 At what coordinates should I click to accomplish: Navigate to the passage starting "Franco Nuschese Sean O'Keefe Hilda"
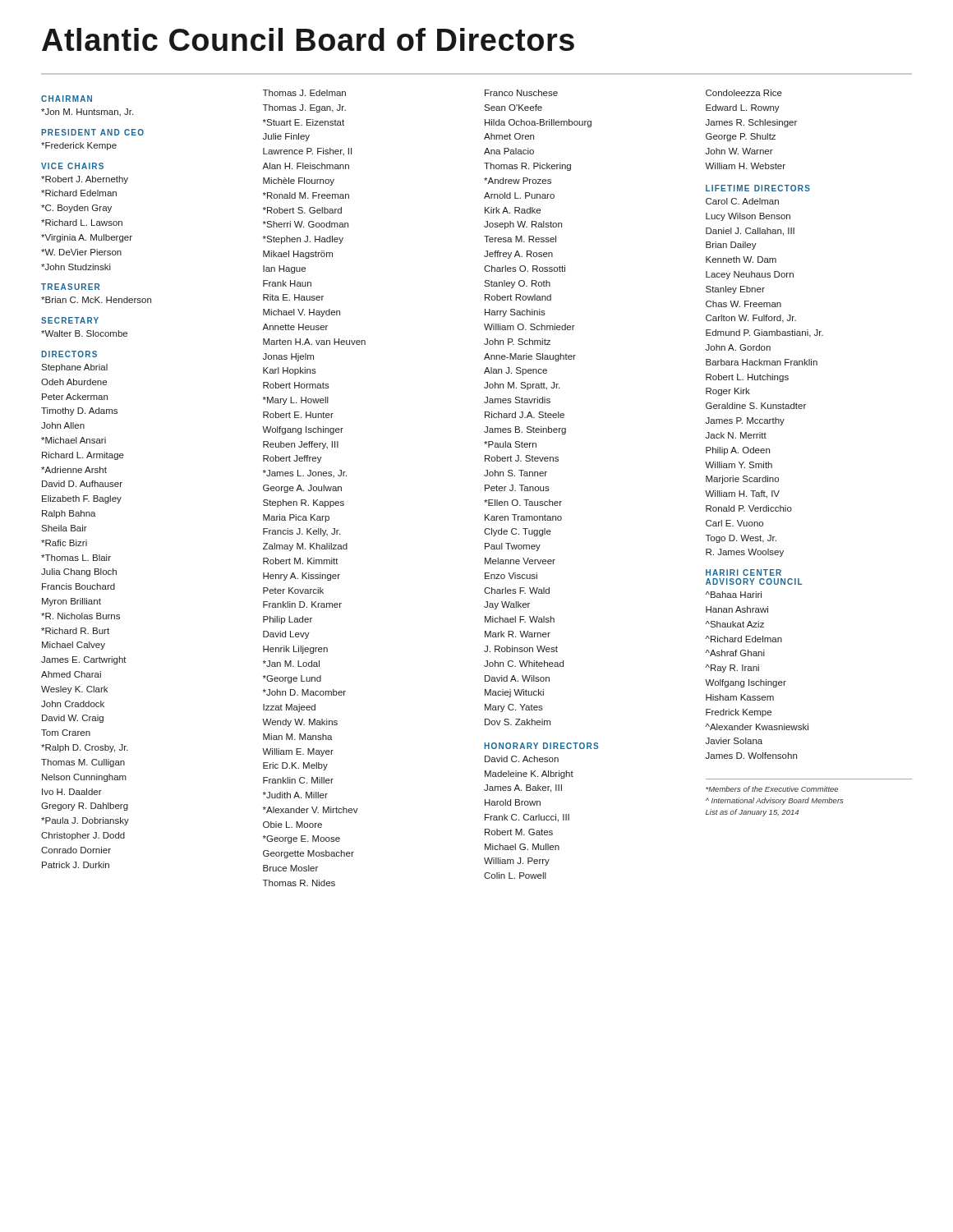(521, 93)
